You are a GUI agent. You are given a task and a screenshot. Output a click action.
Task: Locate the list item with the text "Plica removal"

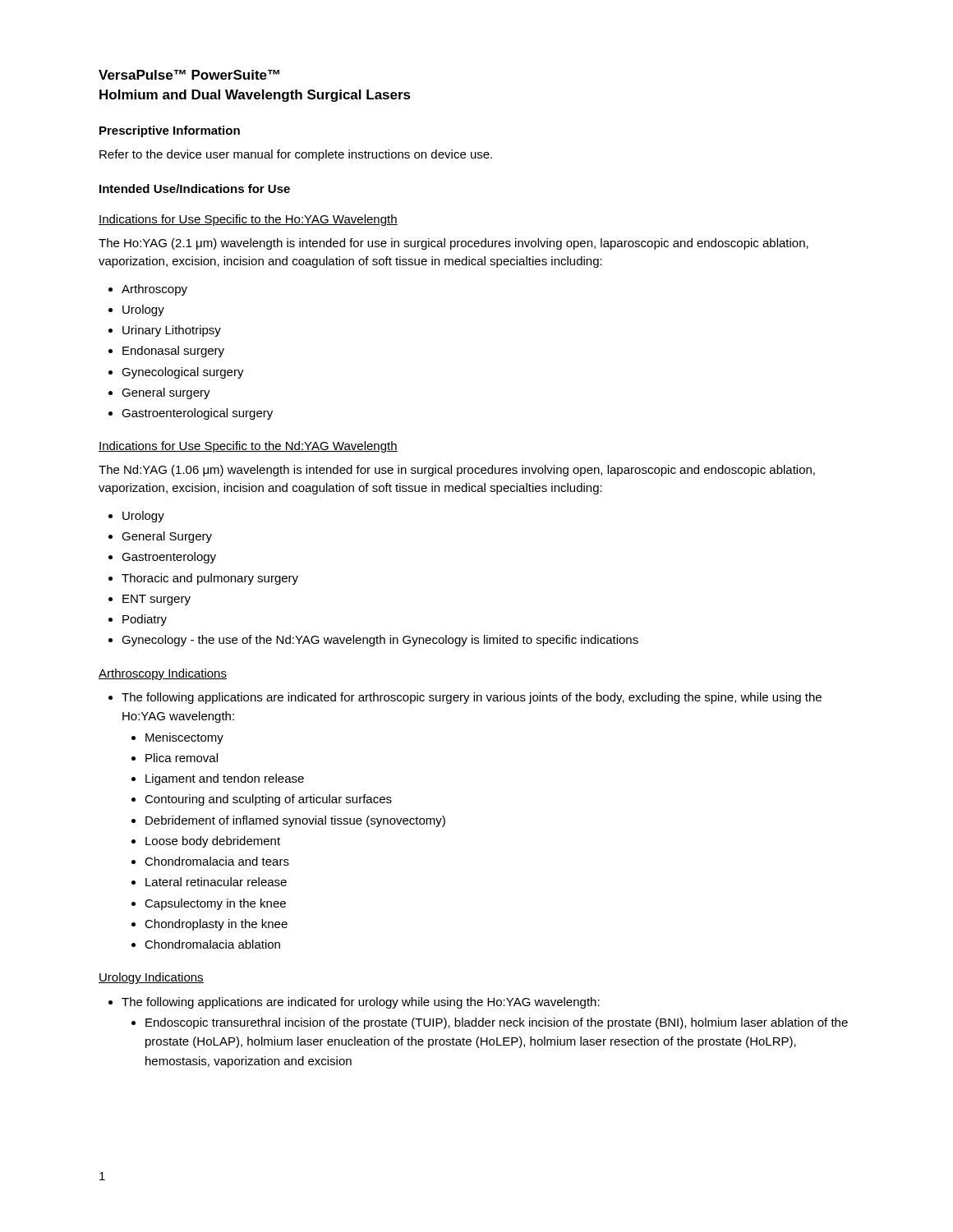pos(182,758)
